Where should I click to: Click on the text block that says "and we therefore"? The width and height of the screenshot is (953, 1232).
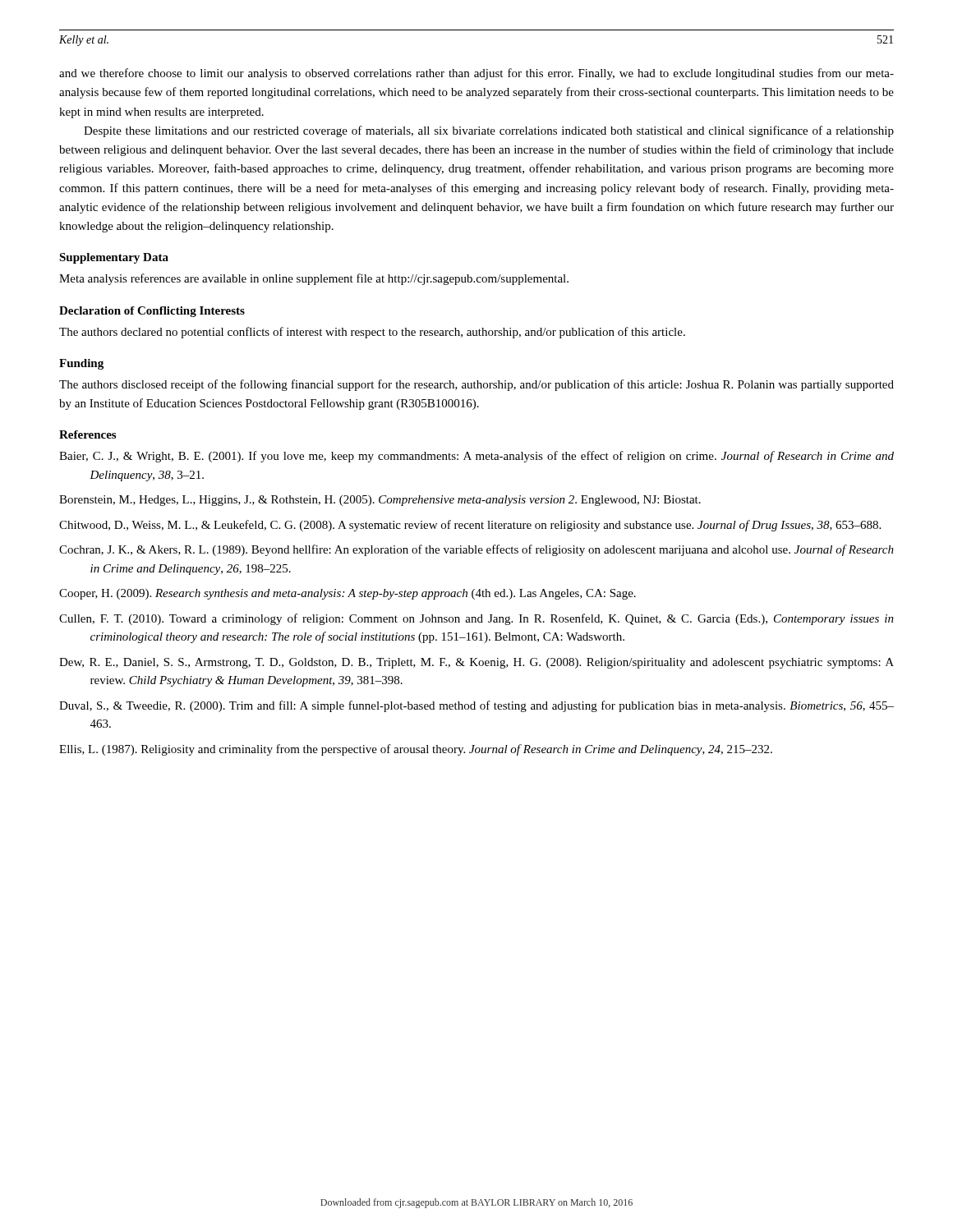476,93
